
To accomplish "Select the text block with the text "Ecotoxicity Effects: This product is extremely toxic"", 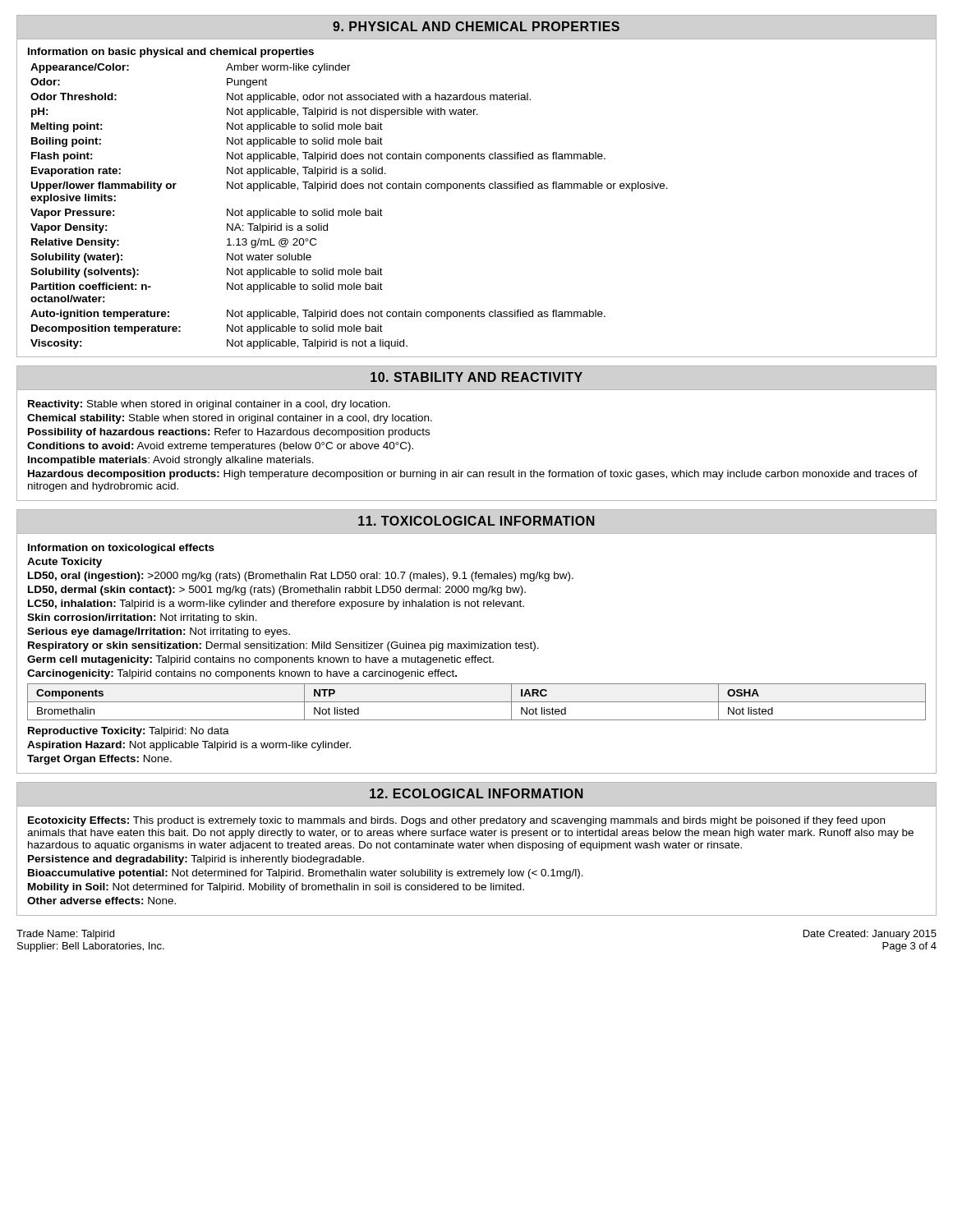I will click(x=476, y=860).
